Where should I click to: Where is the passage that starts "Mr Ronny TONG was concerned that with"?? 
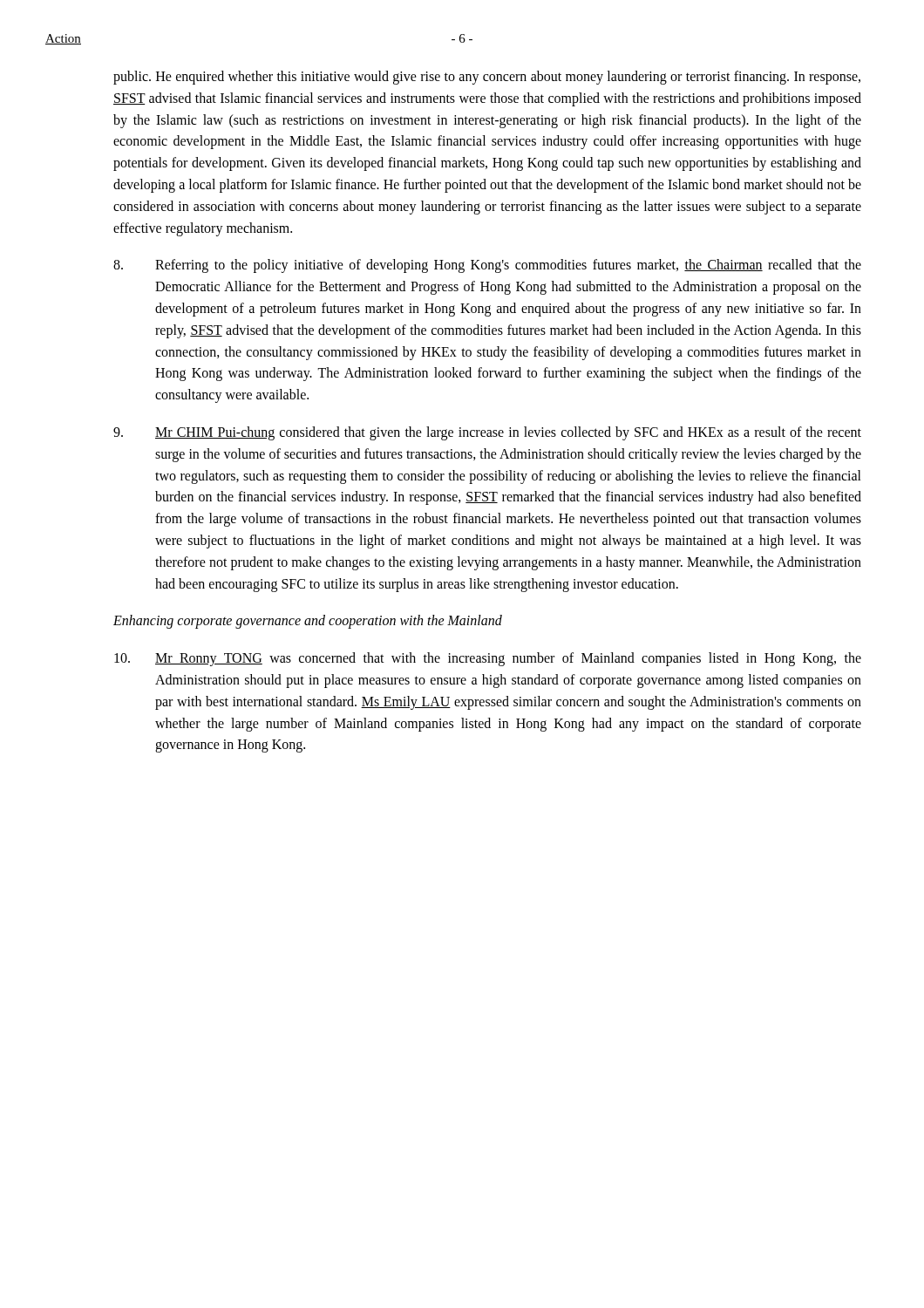[x=487, y=702]
